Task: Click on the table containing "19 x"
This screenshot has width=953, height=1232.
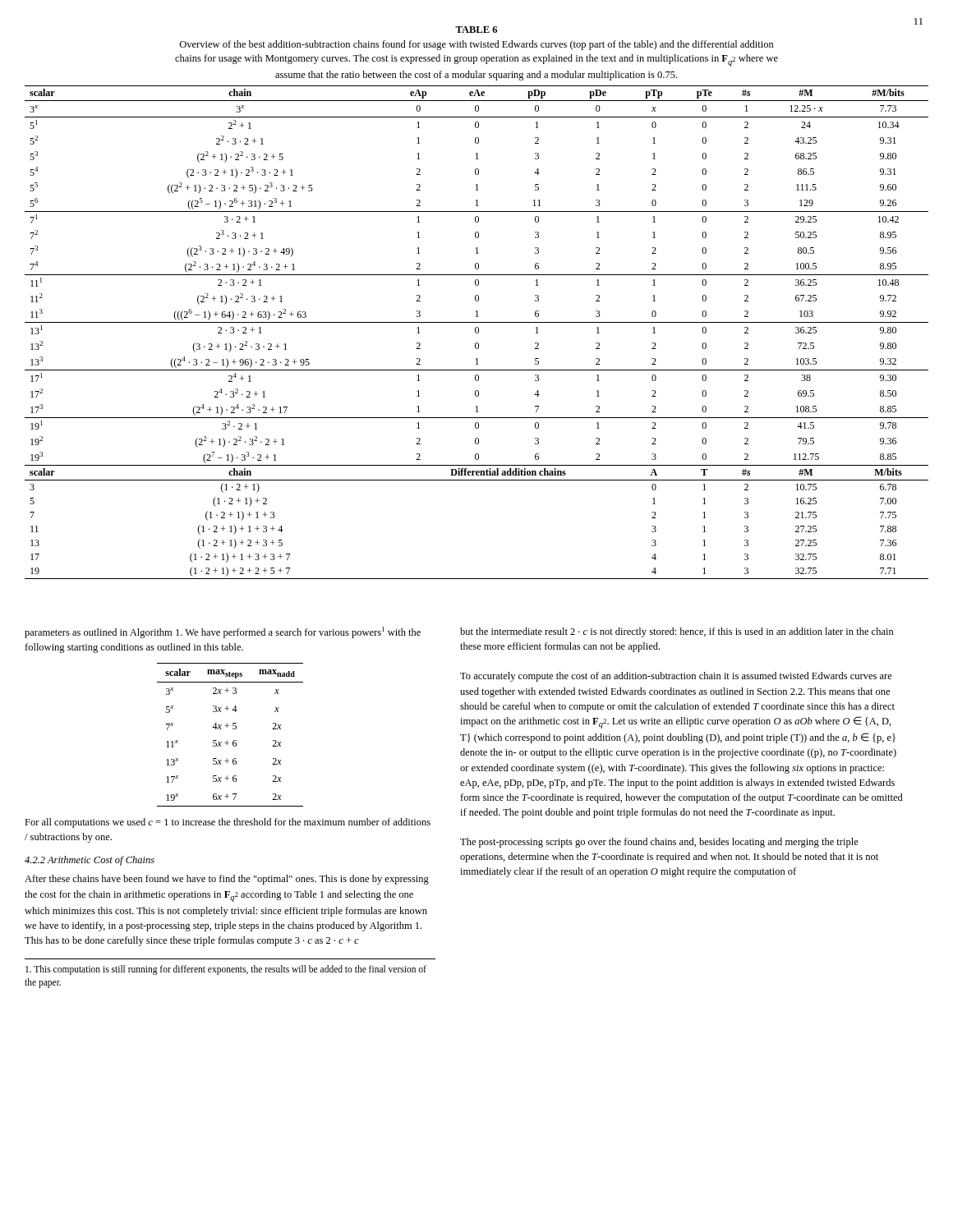Action: tap(230, 735)
